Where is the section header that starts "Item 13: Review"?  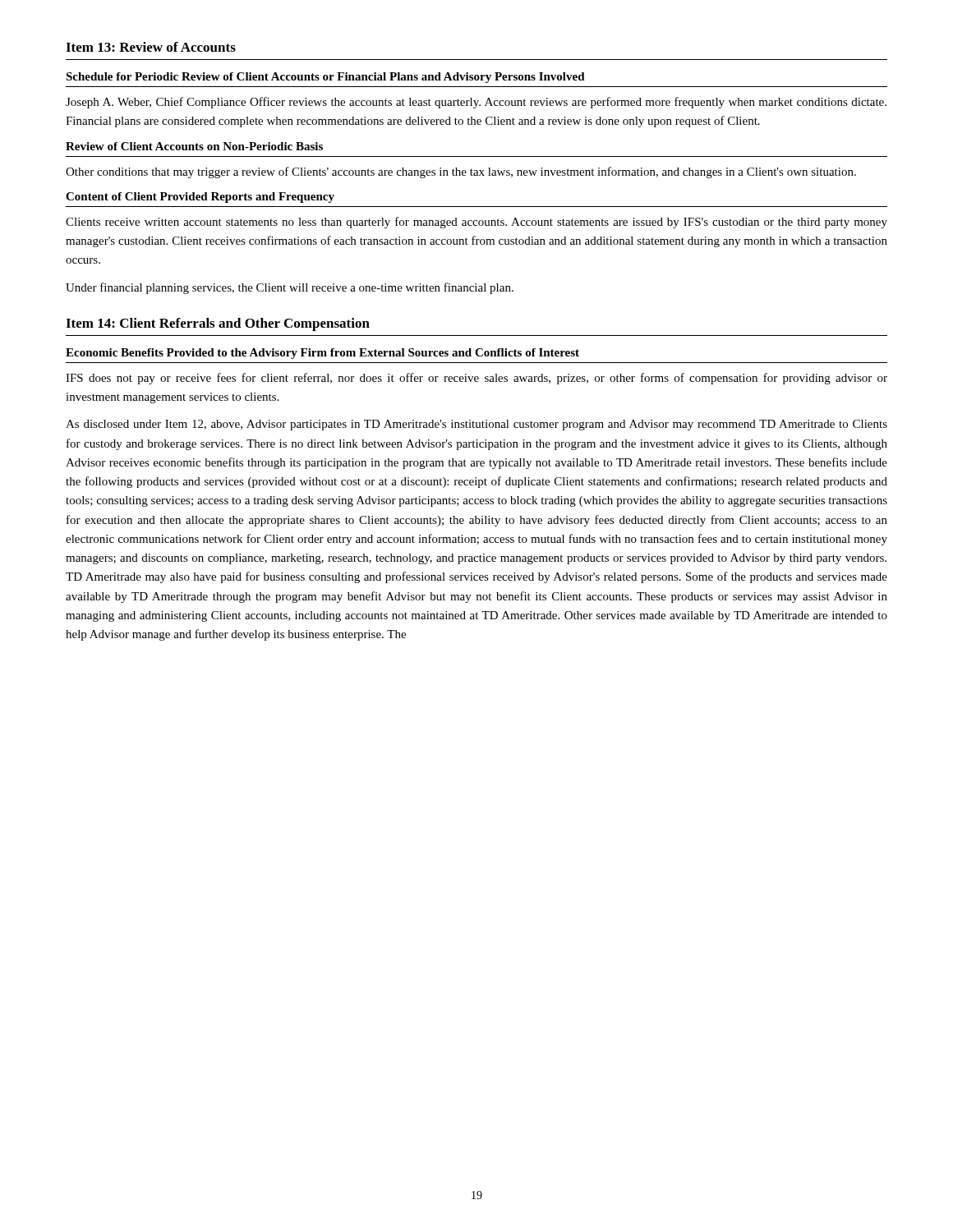pyautogui.click(x=151, y=47)
